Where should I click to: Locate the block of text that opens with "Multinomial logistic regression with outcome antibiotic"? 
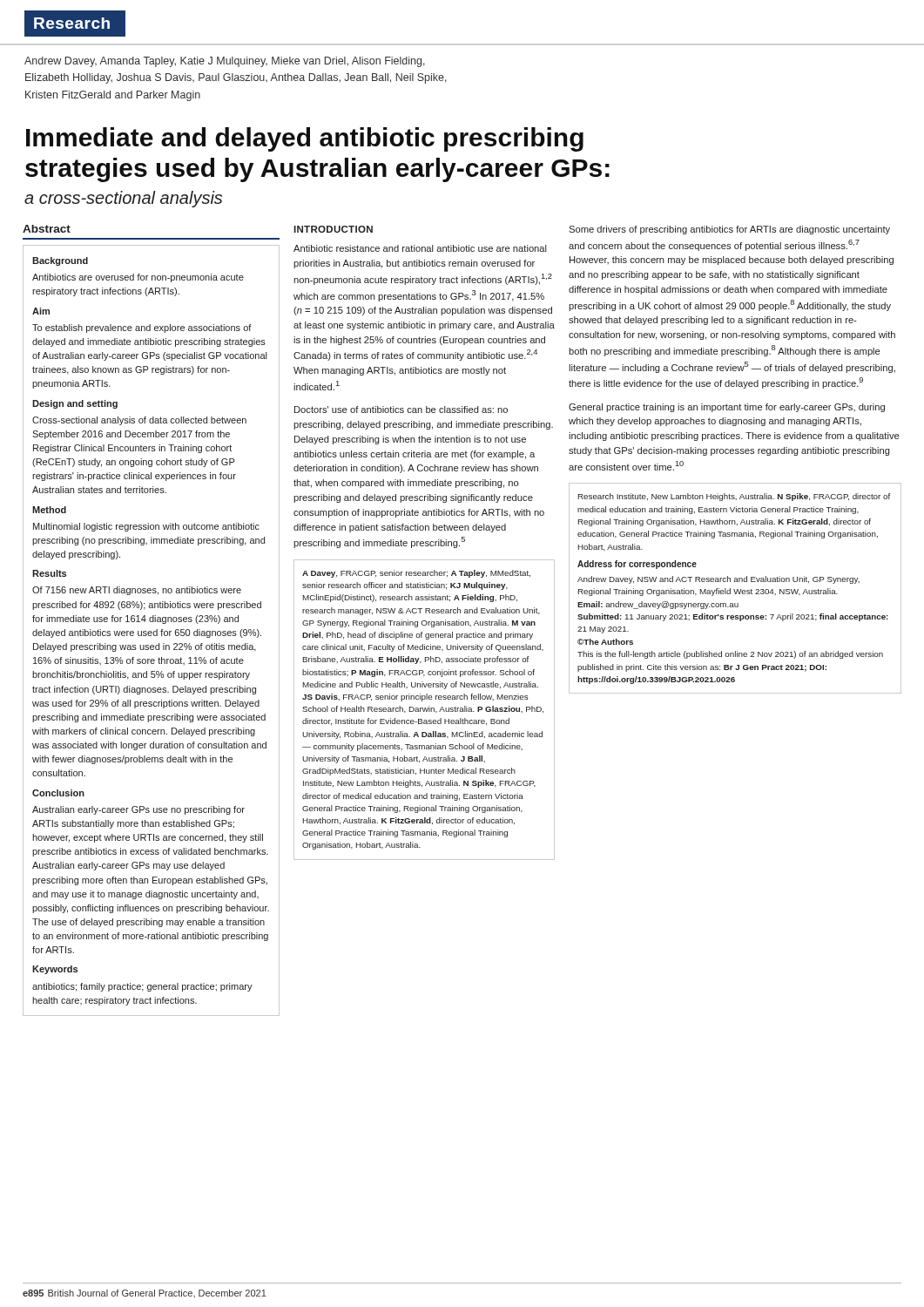(149, 540)
